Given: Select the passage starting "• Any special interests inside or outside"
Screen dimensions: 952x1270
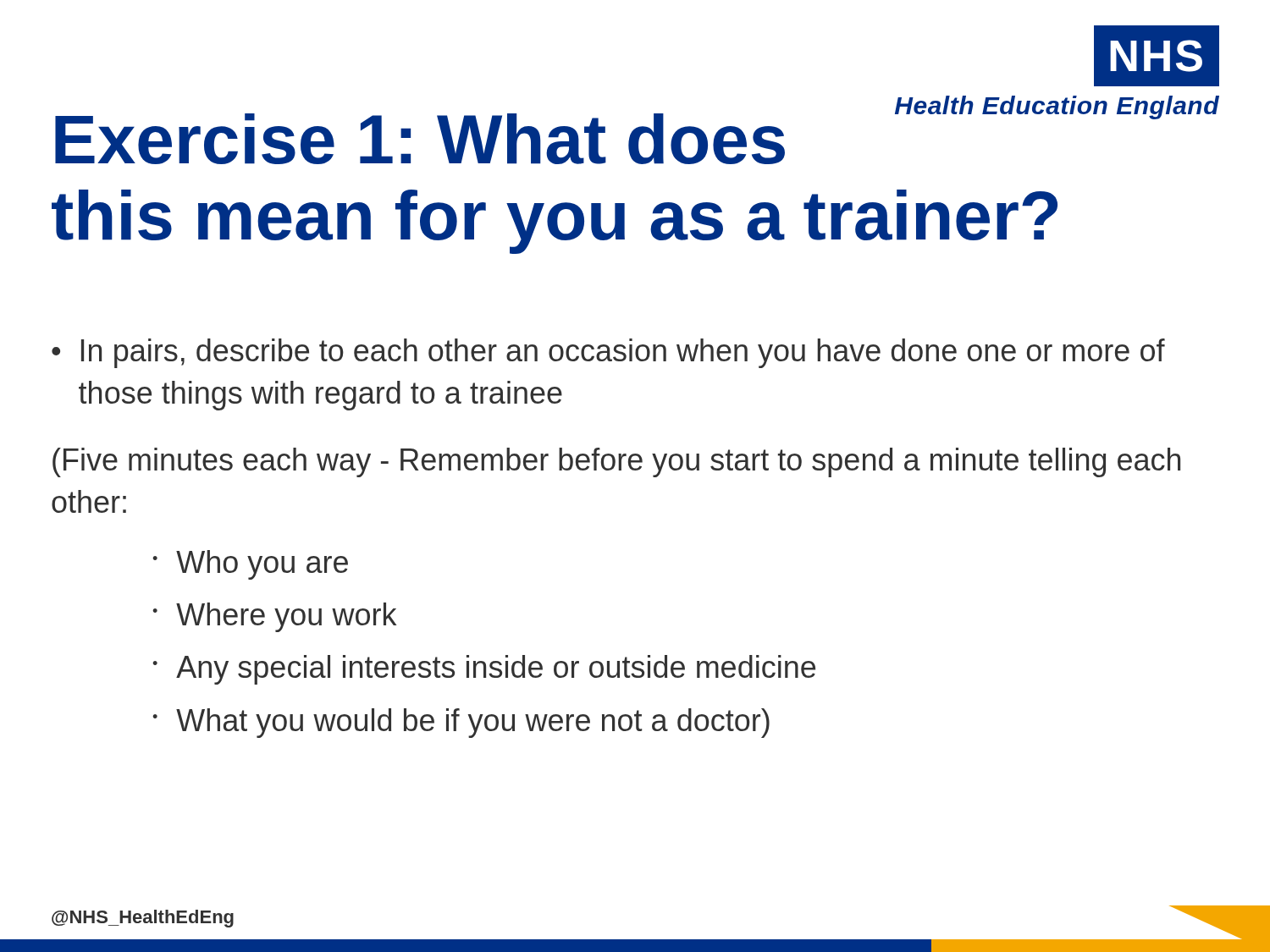Looking at the screenshot, I should coord(485,668).
